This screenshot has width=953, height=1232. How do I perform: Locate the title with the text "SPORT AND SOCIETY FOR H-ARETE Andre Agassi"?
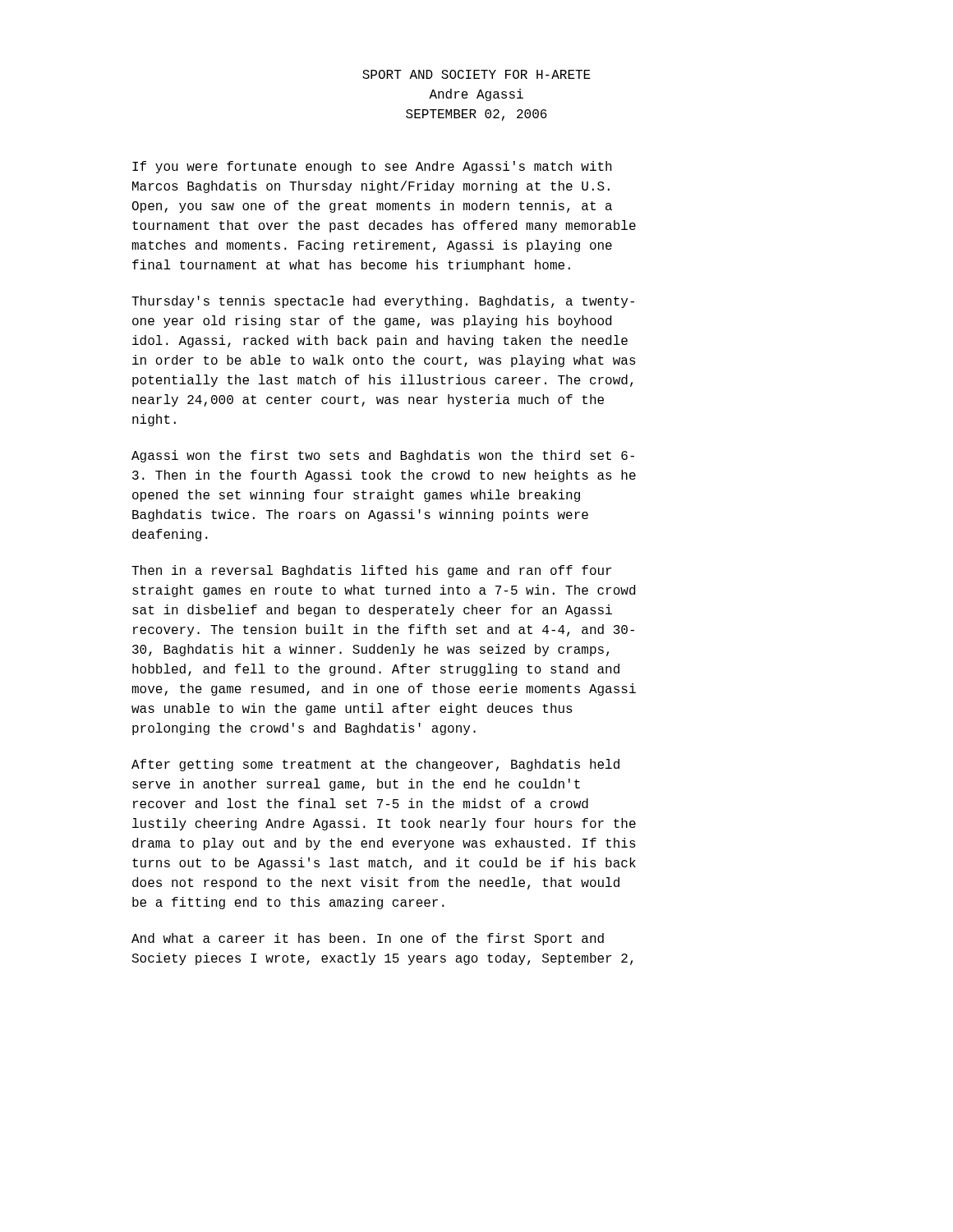point(476,95)
